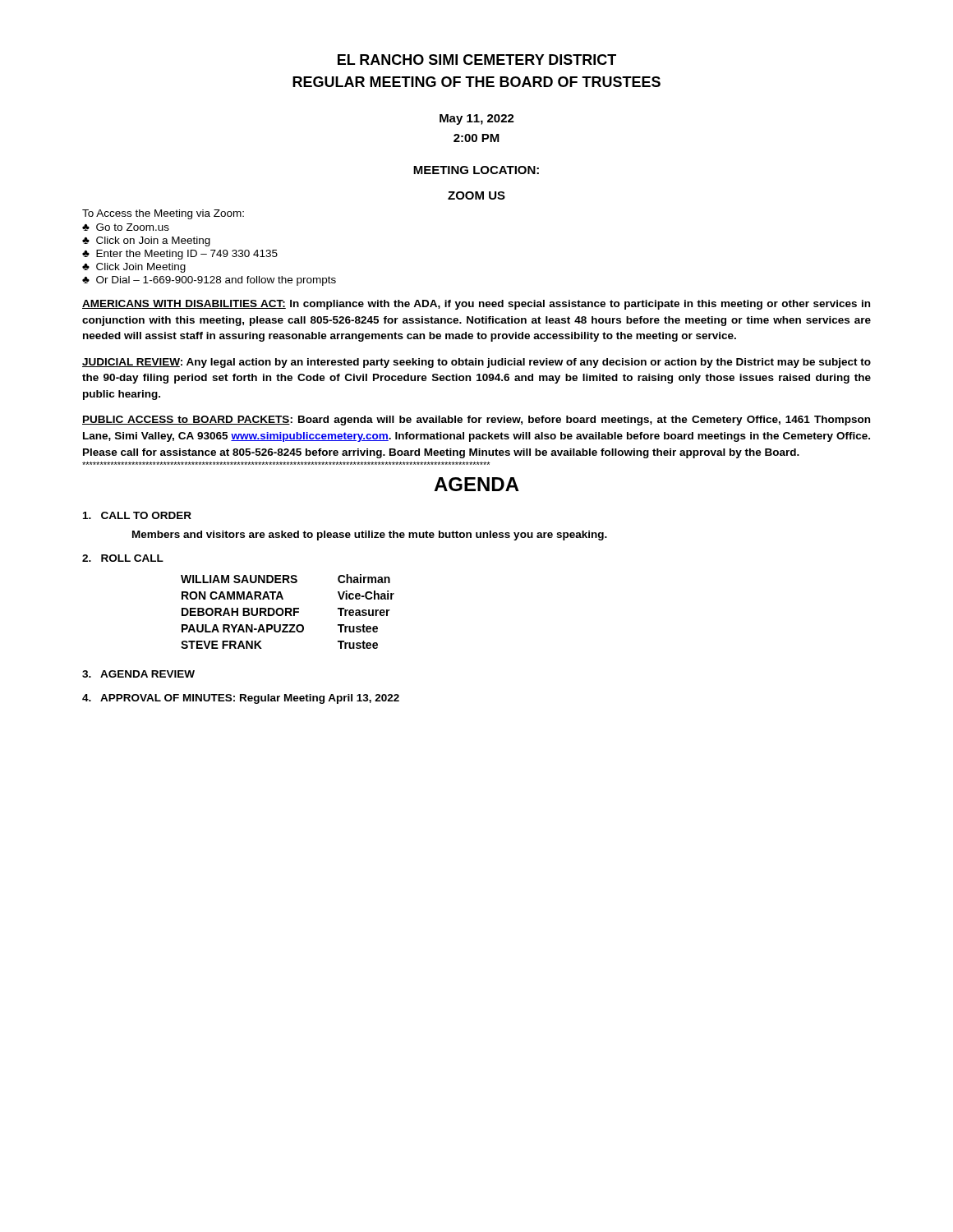Find "♣ Click Join Meeting" on this page
Screen dimensions: 1232x953
[134, 266]
